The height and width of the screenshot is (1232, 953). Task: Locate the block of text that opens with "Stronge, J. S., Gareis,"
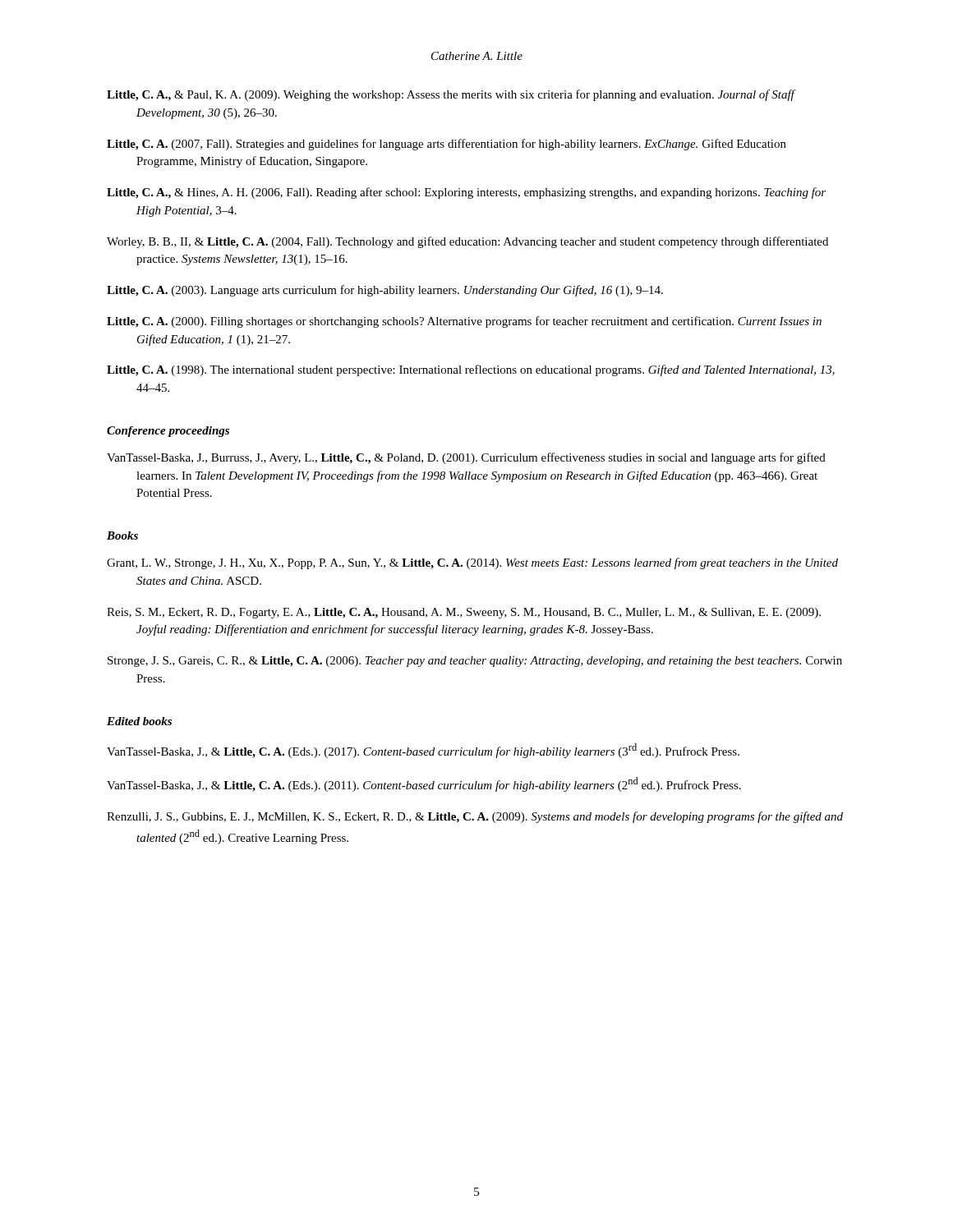[475, 669]
